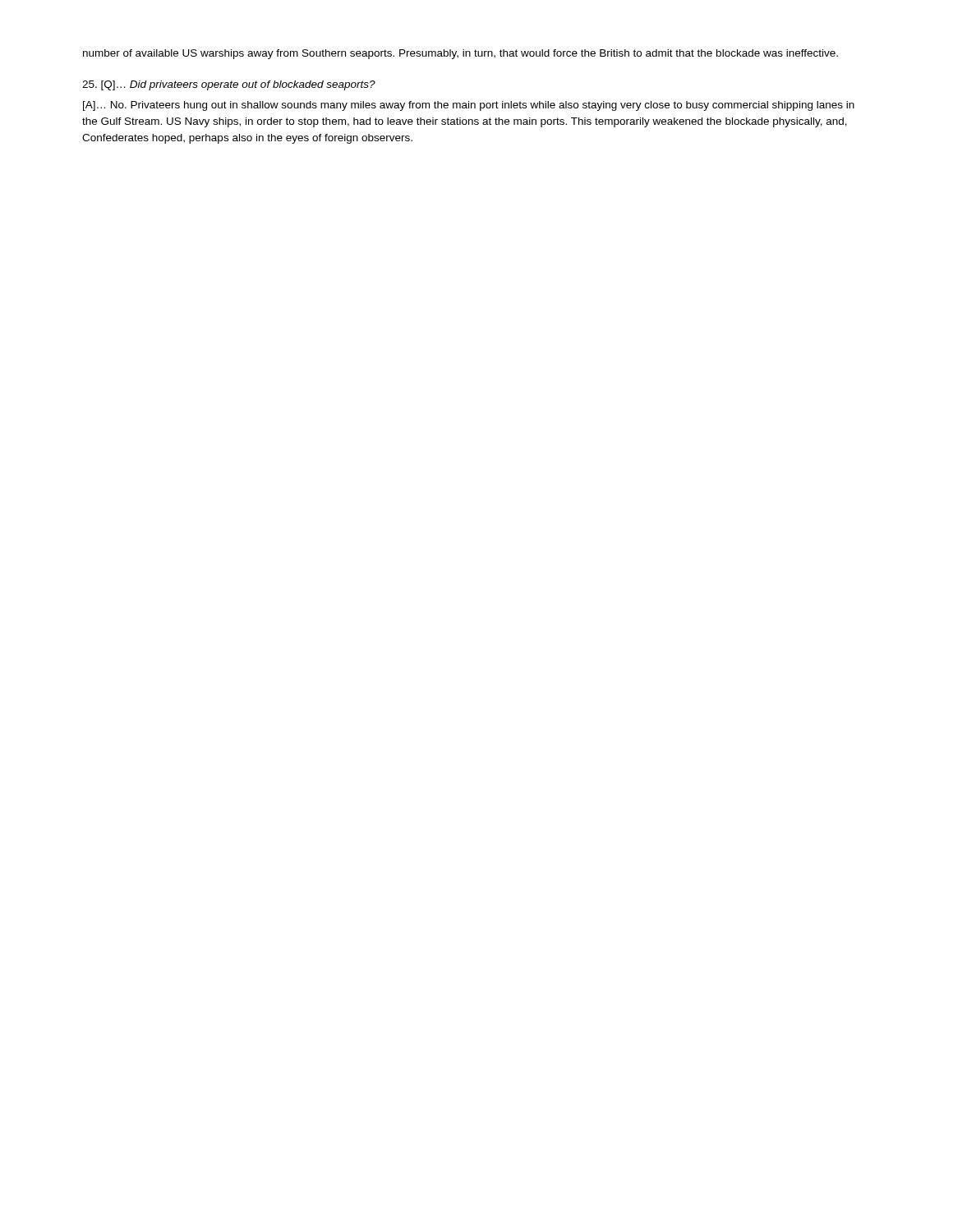Locate the region starting "[A]… No. Privateers hung out in"
The height and width of the screenshot is (1232, 953).
tap(468, 121)
